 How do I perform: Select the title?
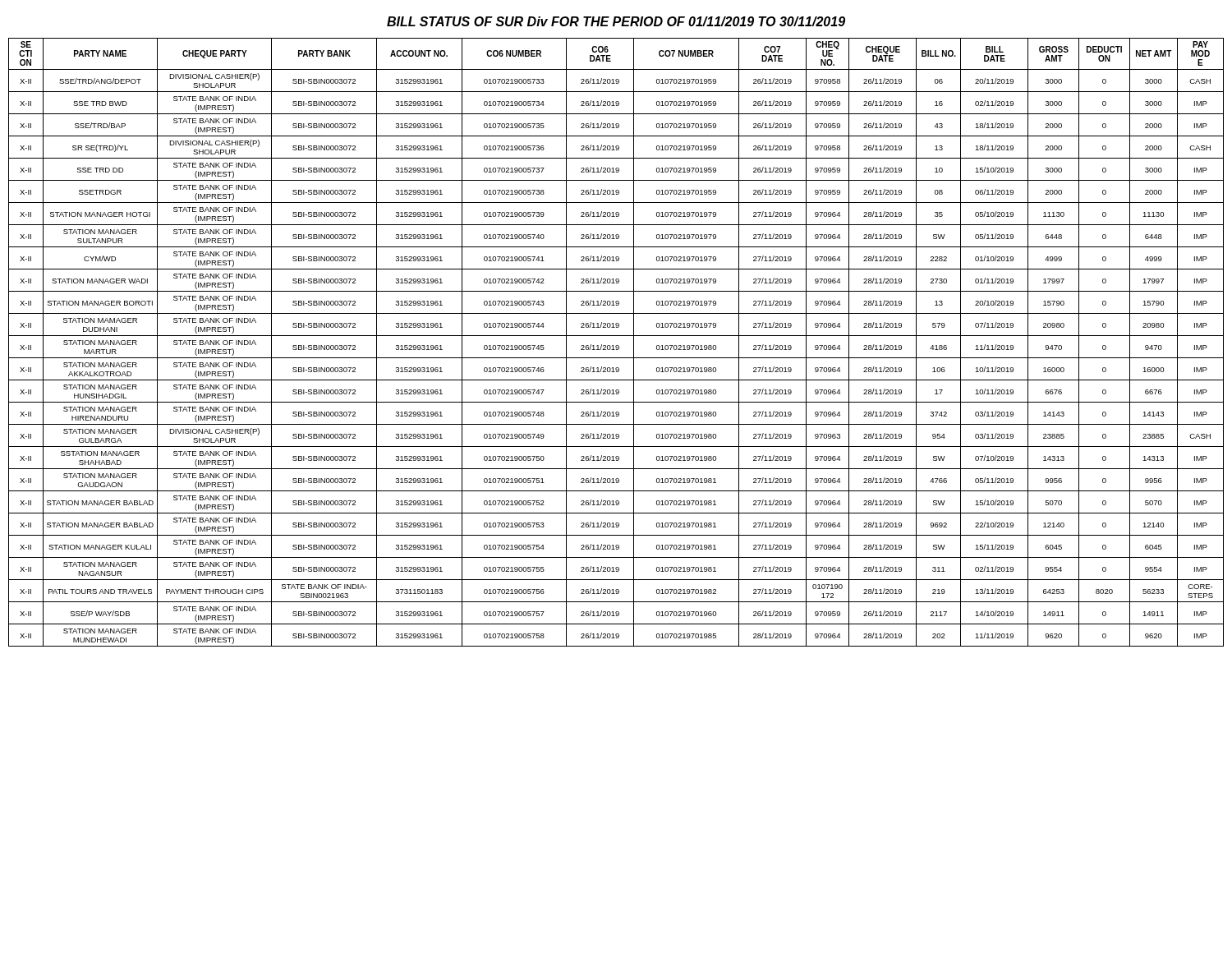click(616, 22)
